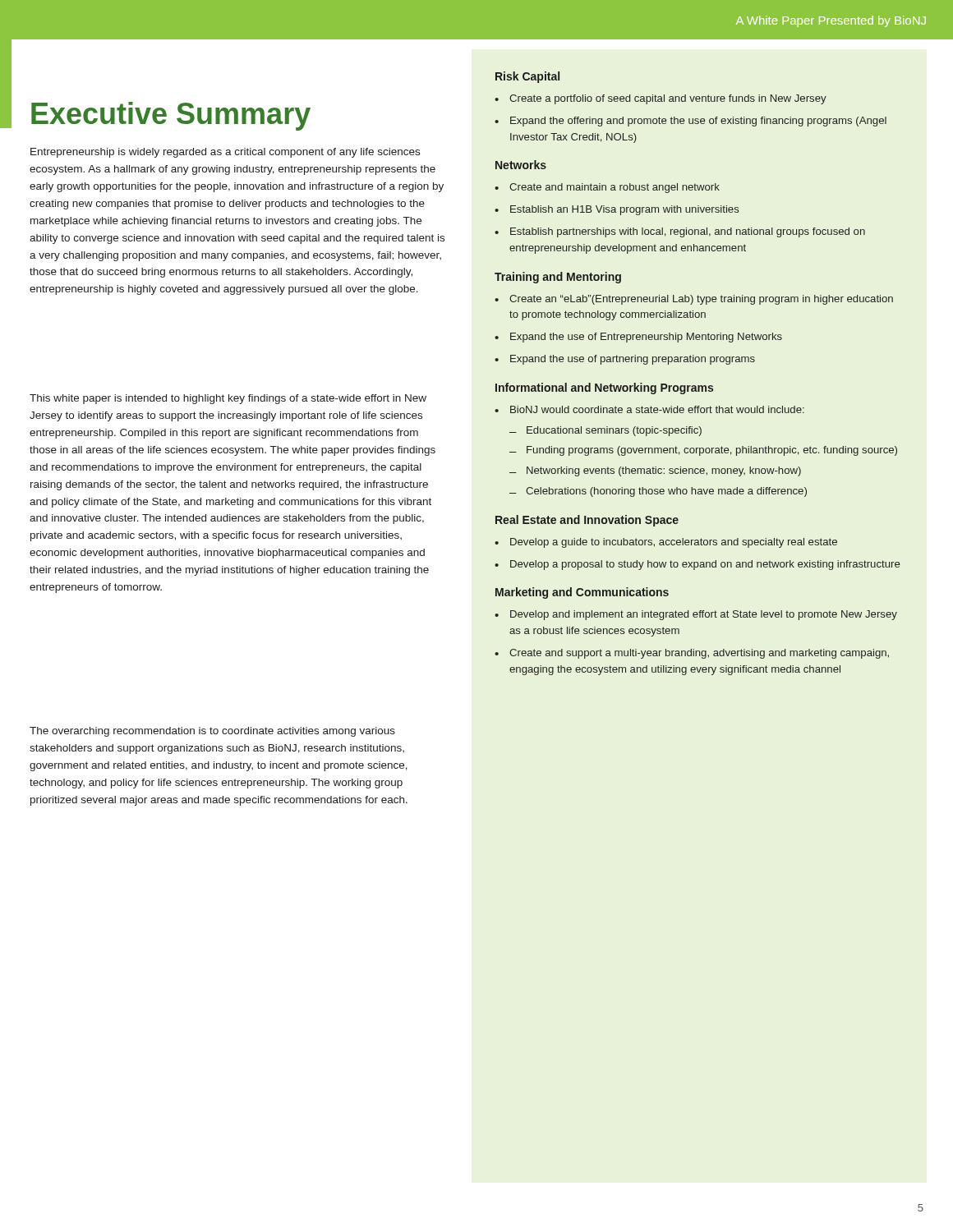Navigate to the text starting "Create and support a multi-year branding,"
Image resolution: width=953 pixels, height=1232 pixels.
(x=700, y=661)
